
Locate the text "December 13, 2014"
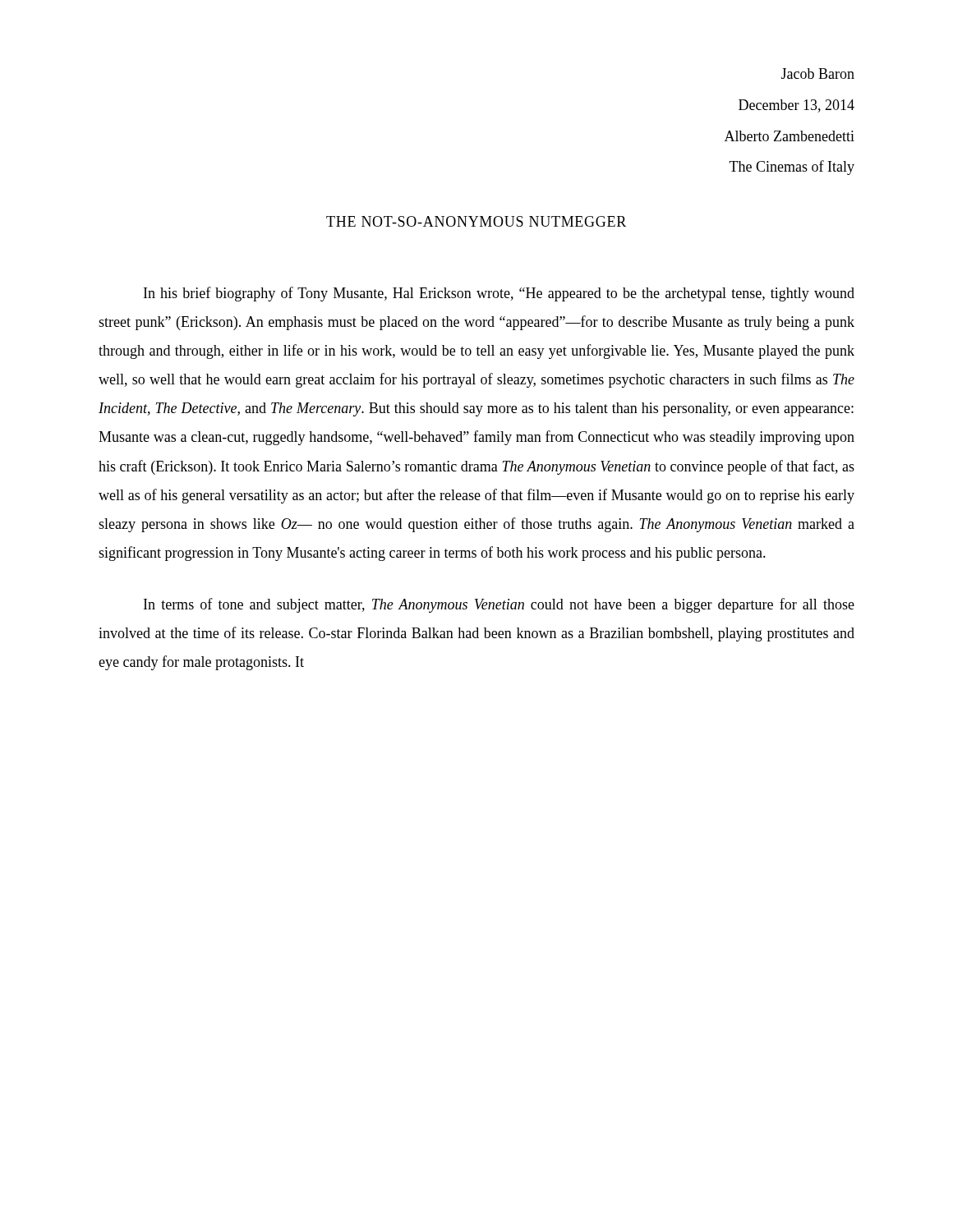point(796,105)
